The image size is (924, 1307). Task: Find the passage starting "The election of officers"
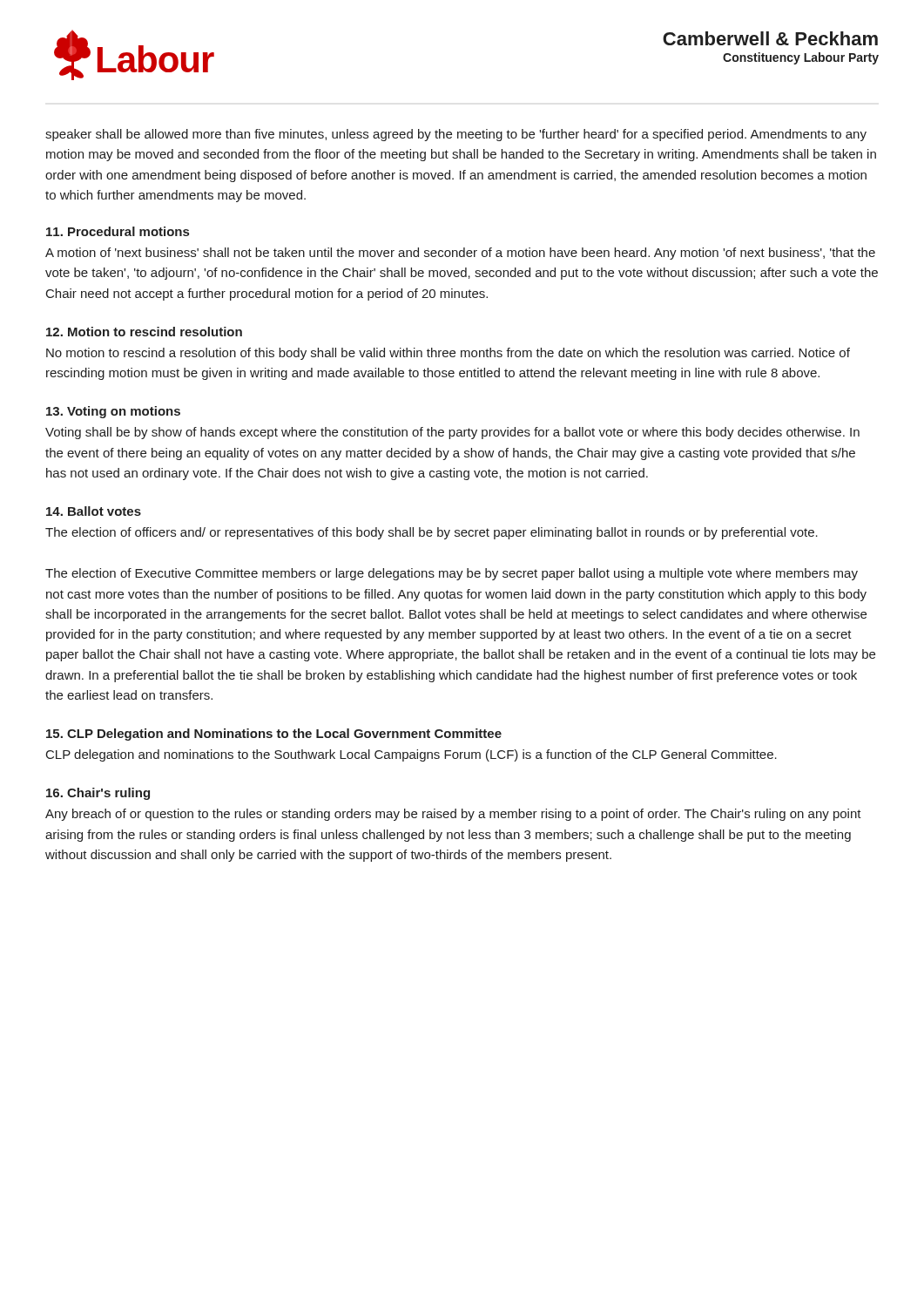(x=432, y=532)
